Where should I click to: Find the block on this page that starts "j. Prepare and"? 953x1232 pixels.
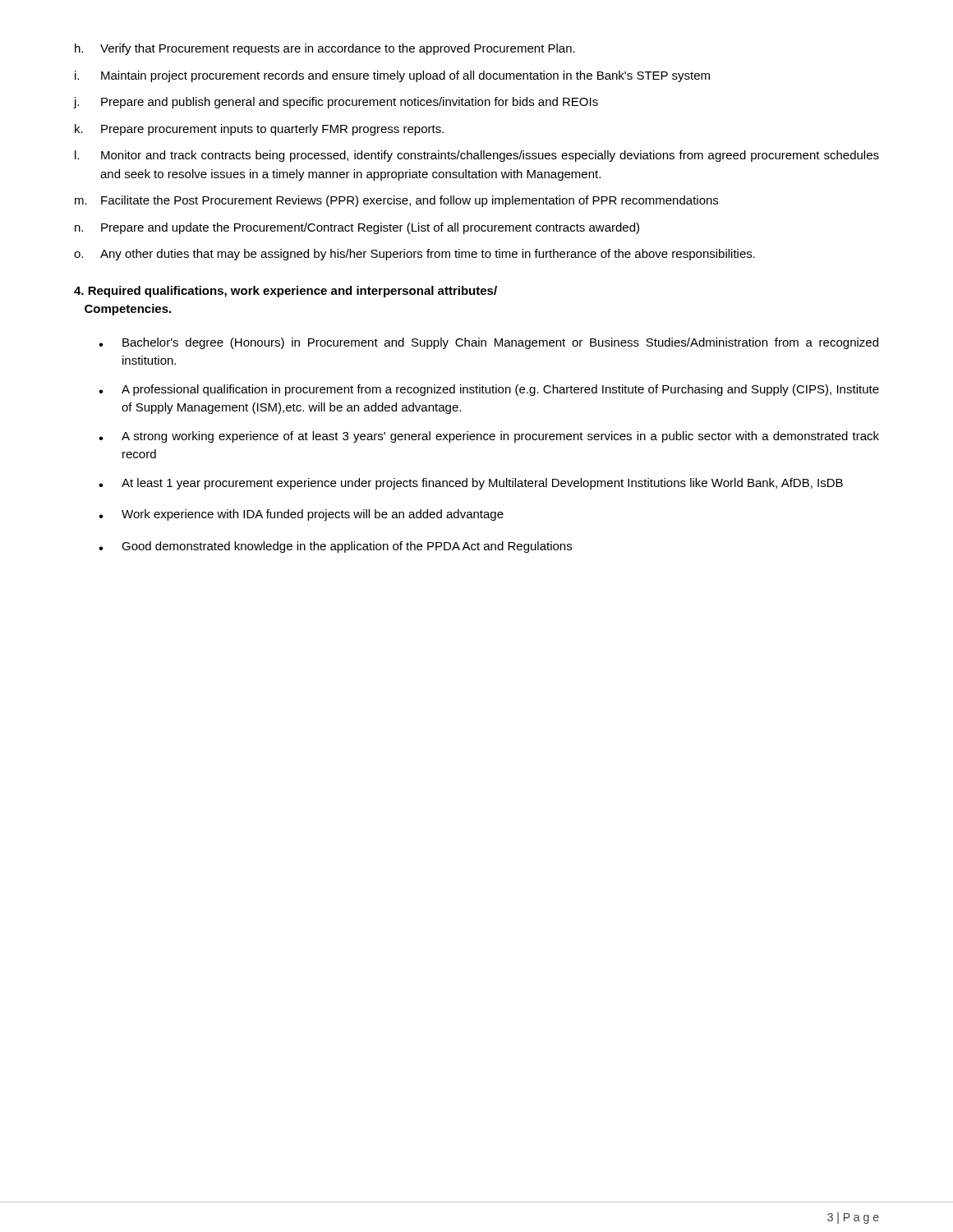pos(476,102)
